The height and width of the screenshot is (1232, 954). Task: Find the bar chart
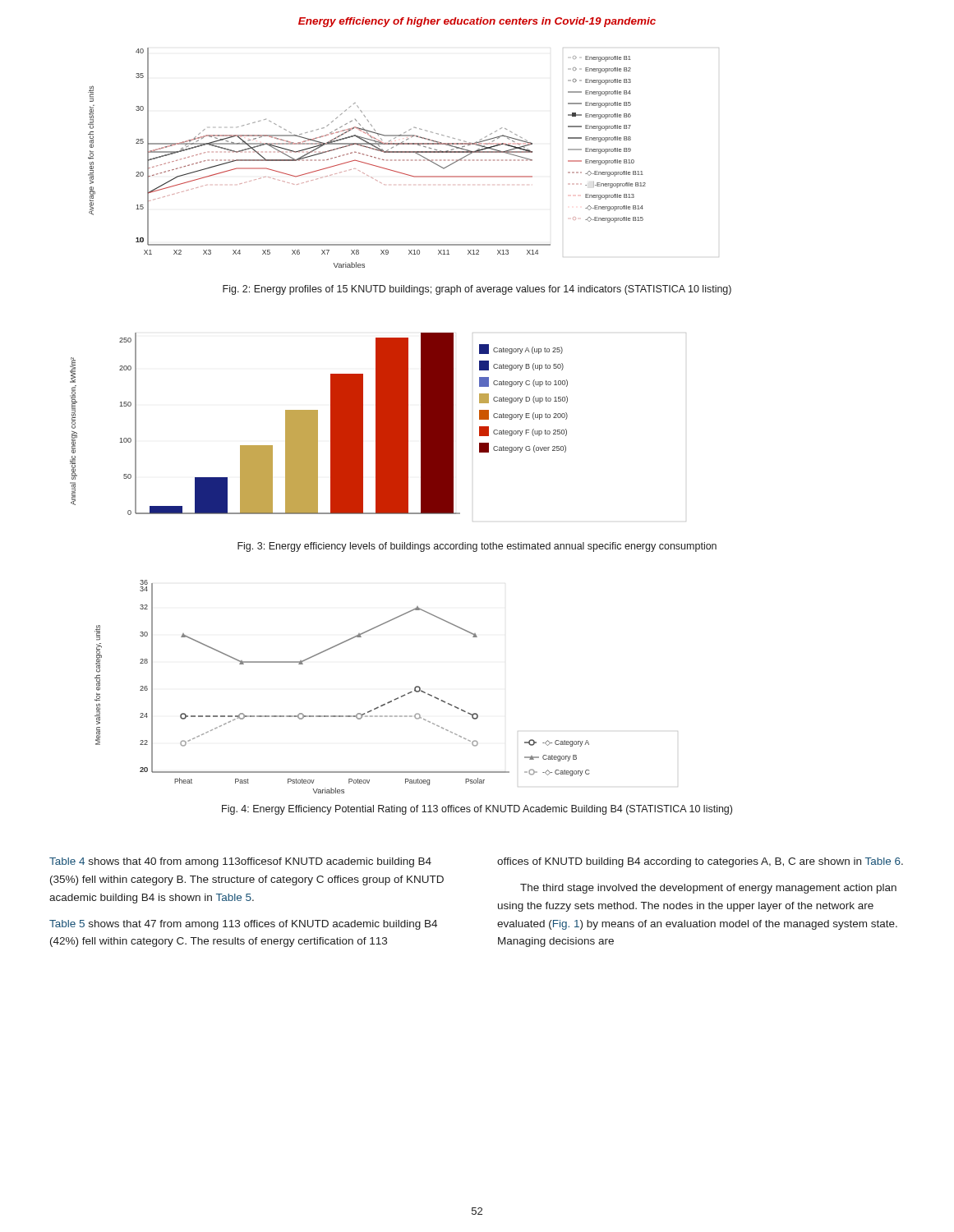[x=378, y=429]
